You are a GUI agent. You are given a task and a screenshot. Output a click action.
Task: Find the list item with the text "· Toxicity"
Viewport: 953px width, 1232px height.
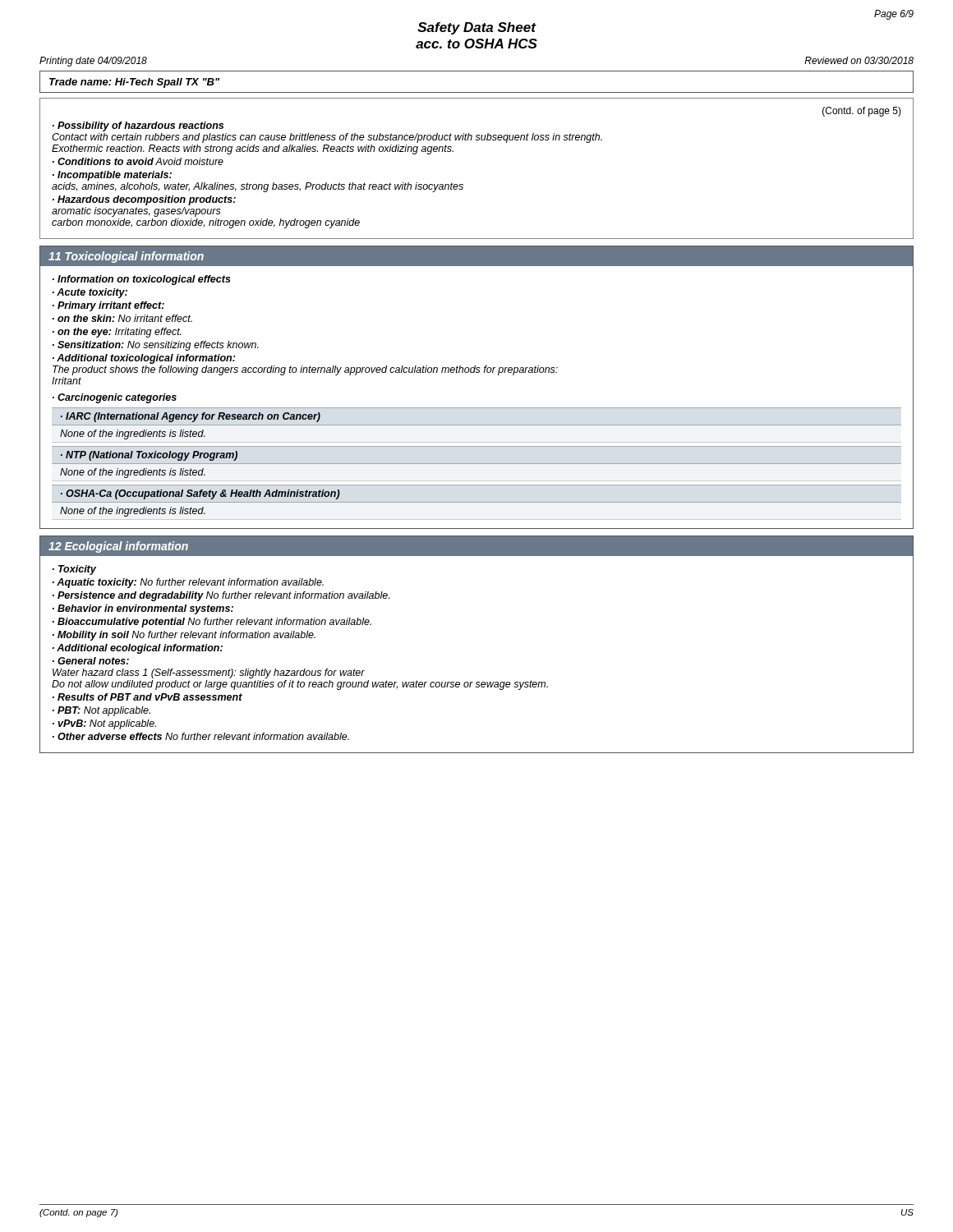(x=74, y=569)
